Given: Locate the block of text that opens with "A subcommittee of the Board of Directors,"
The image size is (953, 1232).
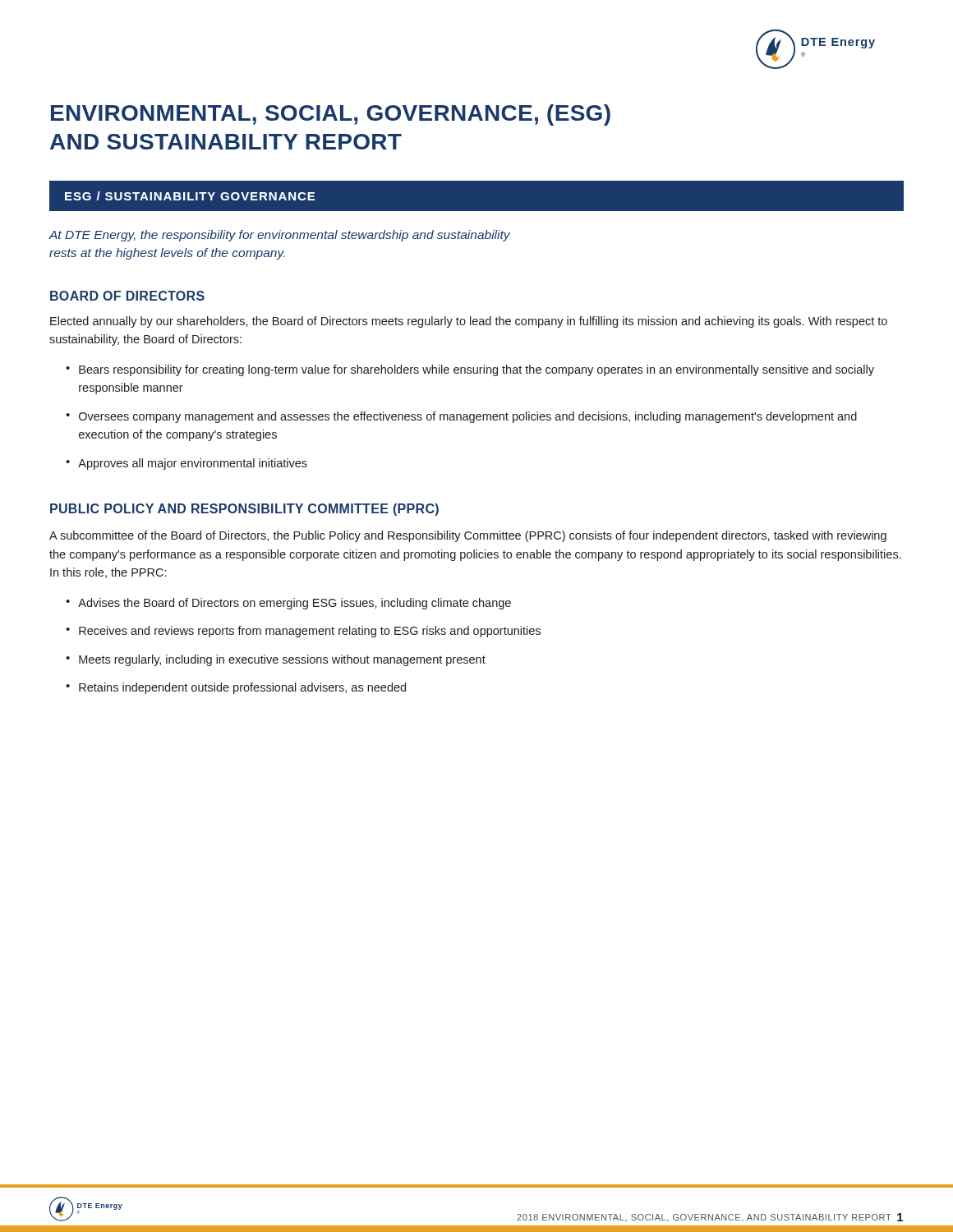Looking at the screenshot, I should [x=476, y=554].
